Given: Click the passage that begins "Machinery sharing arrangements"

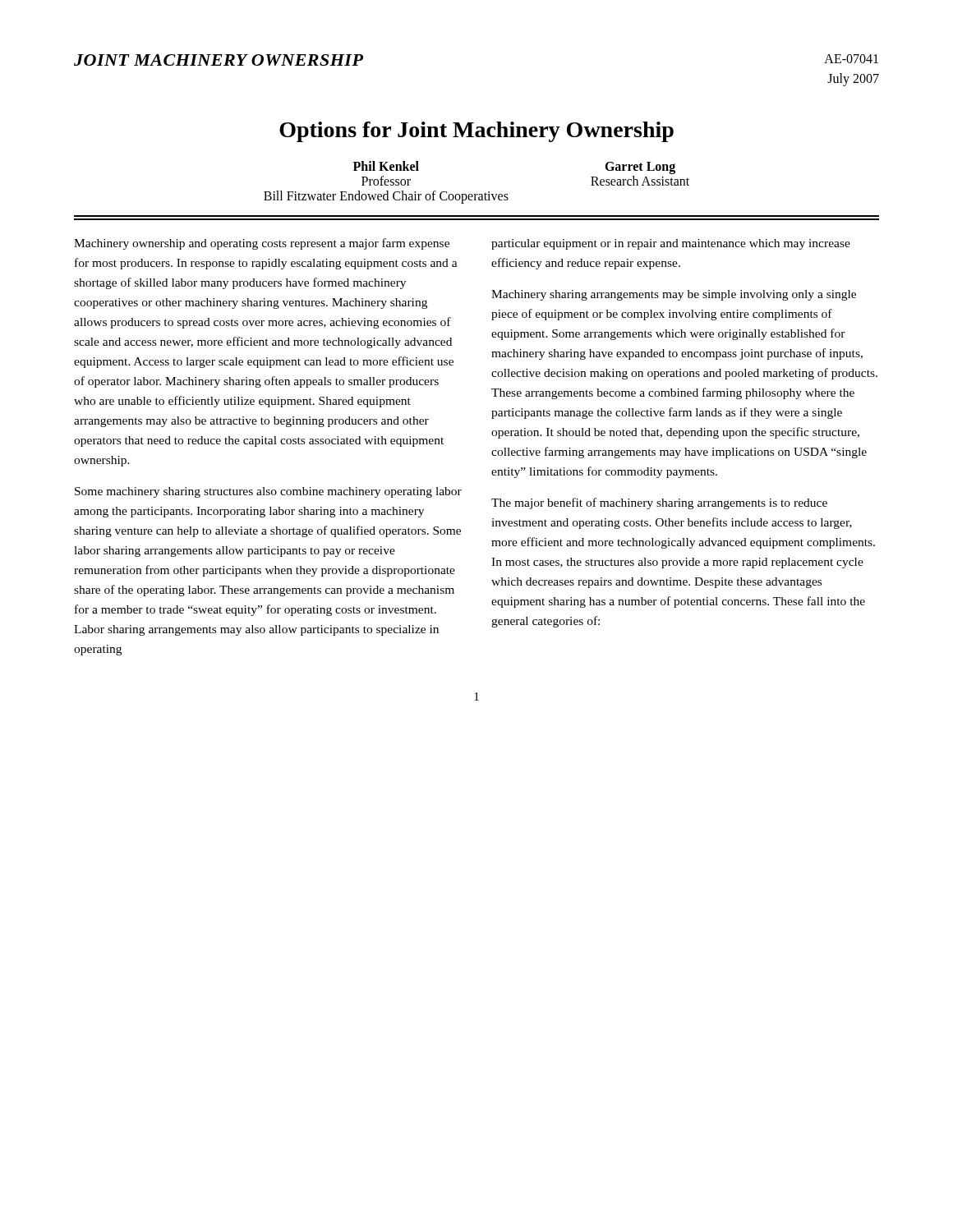Looking at the screenshot, I should 685,383.
